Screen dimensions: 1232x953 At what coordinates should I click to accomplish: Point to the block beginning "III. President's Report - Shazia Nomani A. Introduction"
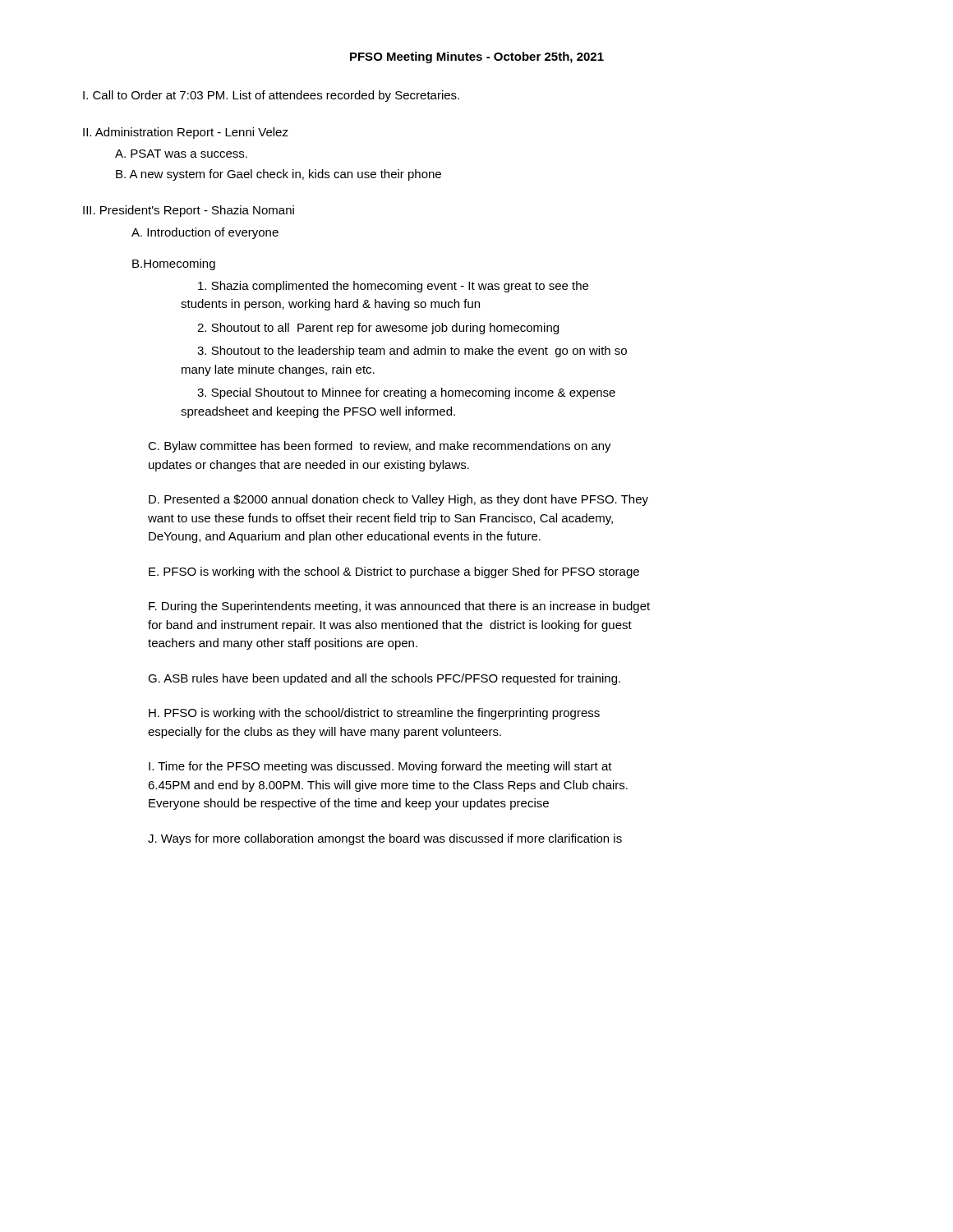189,211
